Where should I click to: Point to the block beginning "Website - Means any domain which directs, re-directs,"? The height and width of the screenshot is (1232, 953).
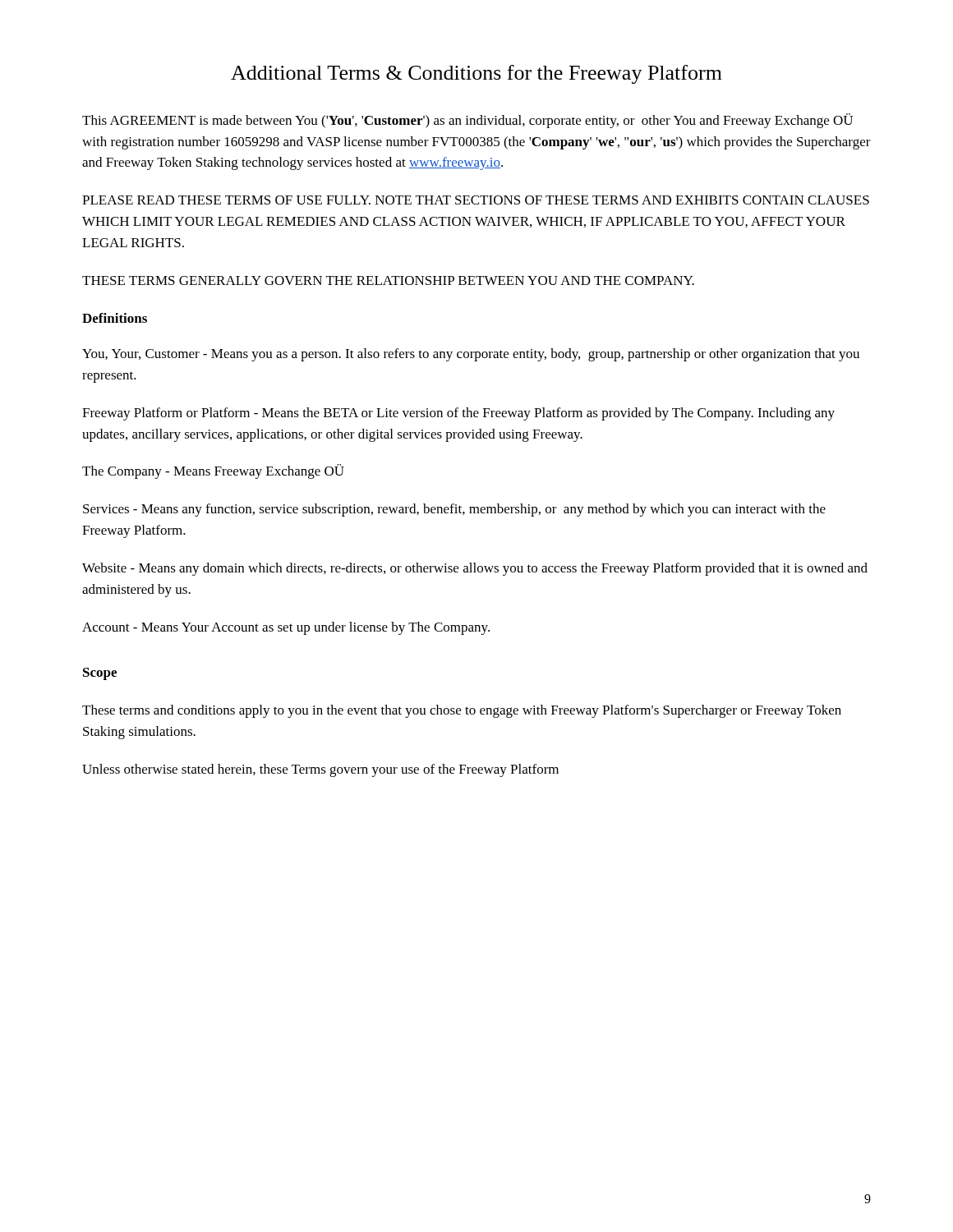[x=475, y=578]
